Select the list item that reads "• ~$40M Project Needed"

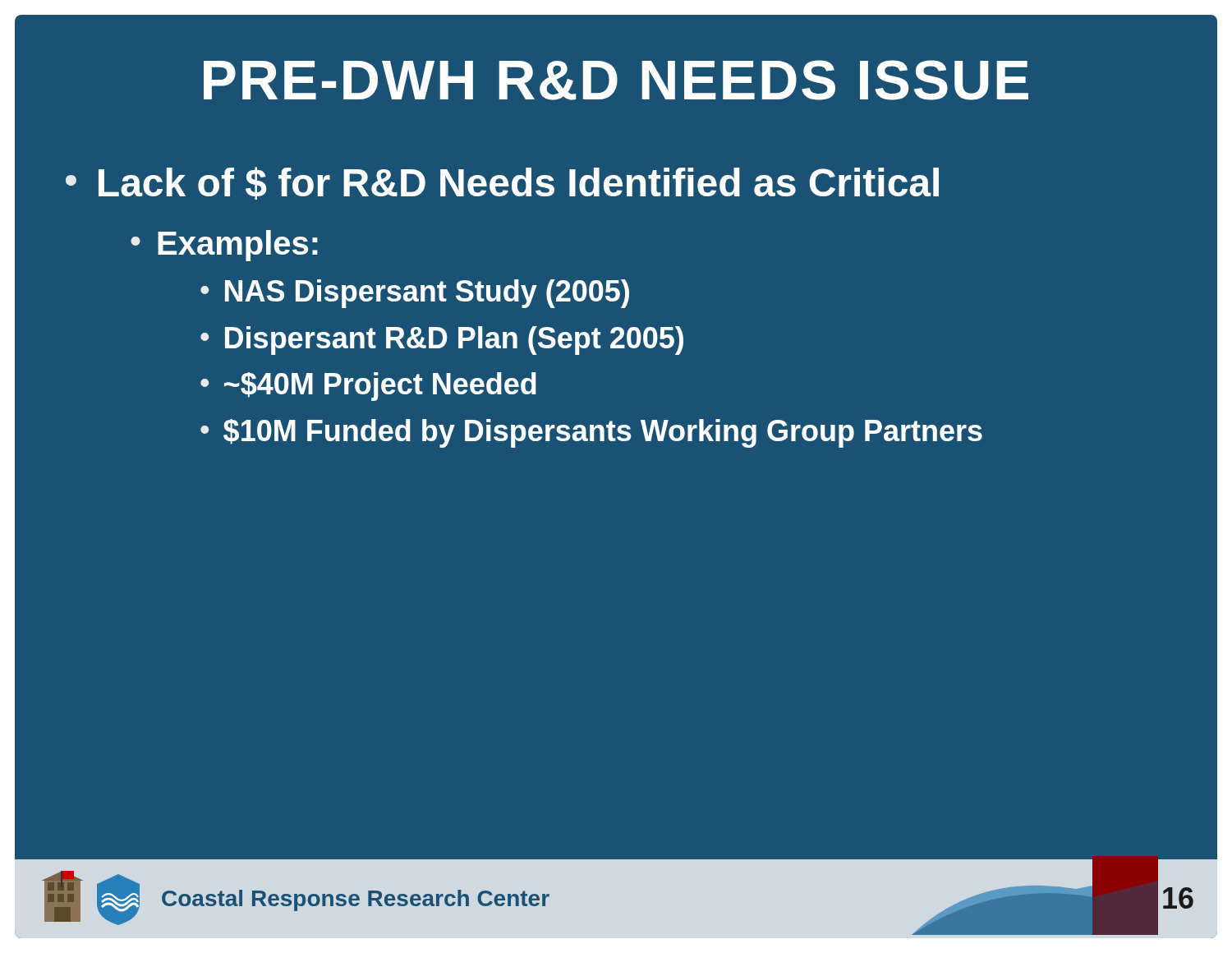point(369,385)
